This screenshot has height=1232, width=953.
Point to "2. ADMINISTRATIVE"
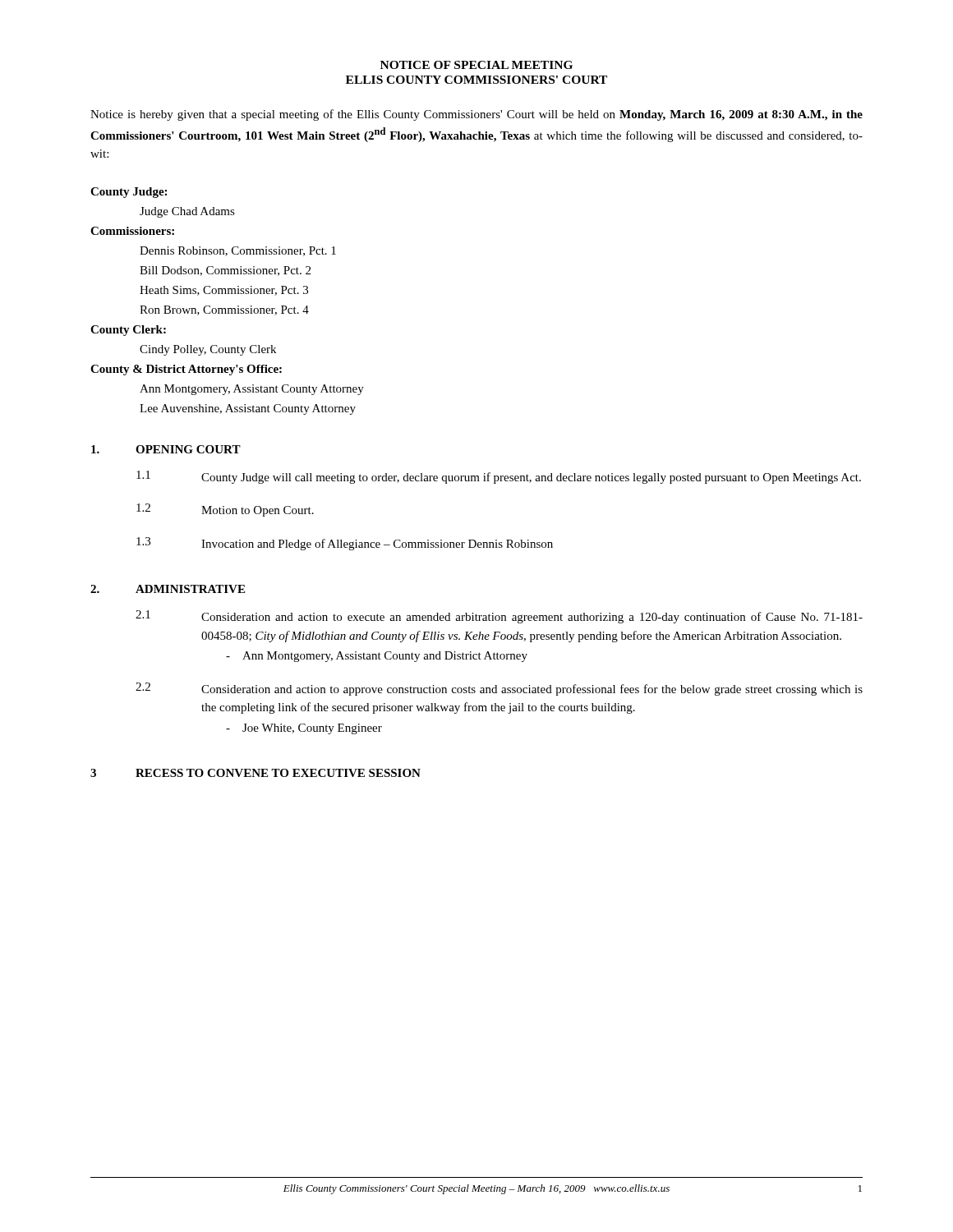point(168,589)
